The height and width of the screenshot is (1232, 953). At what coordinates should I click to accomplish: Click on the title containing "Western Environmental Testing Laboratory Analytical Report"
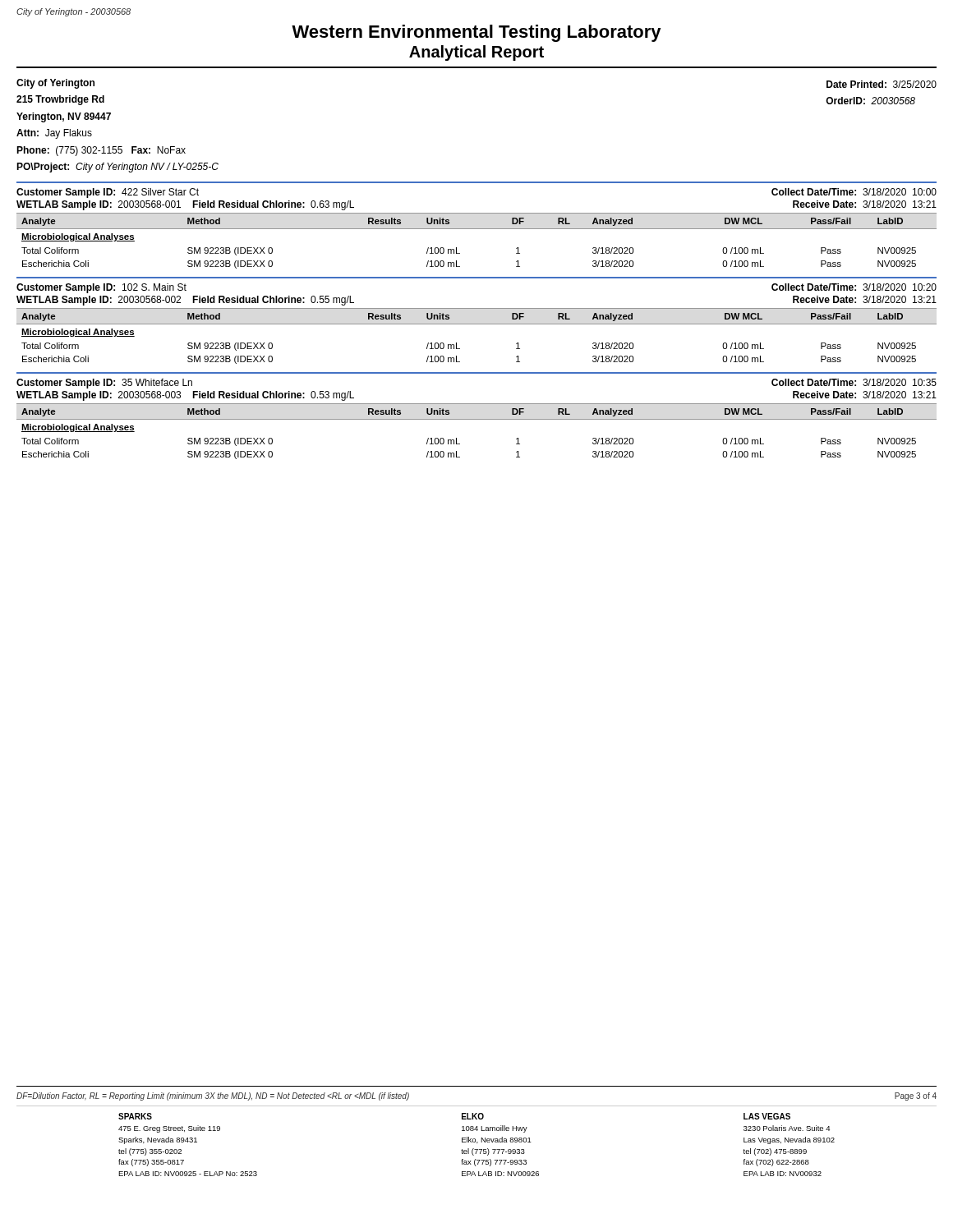(x=476, y=41)
